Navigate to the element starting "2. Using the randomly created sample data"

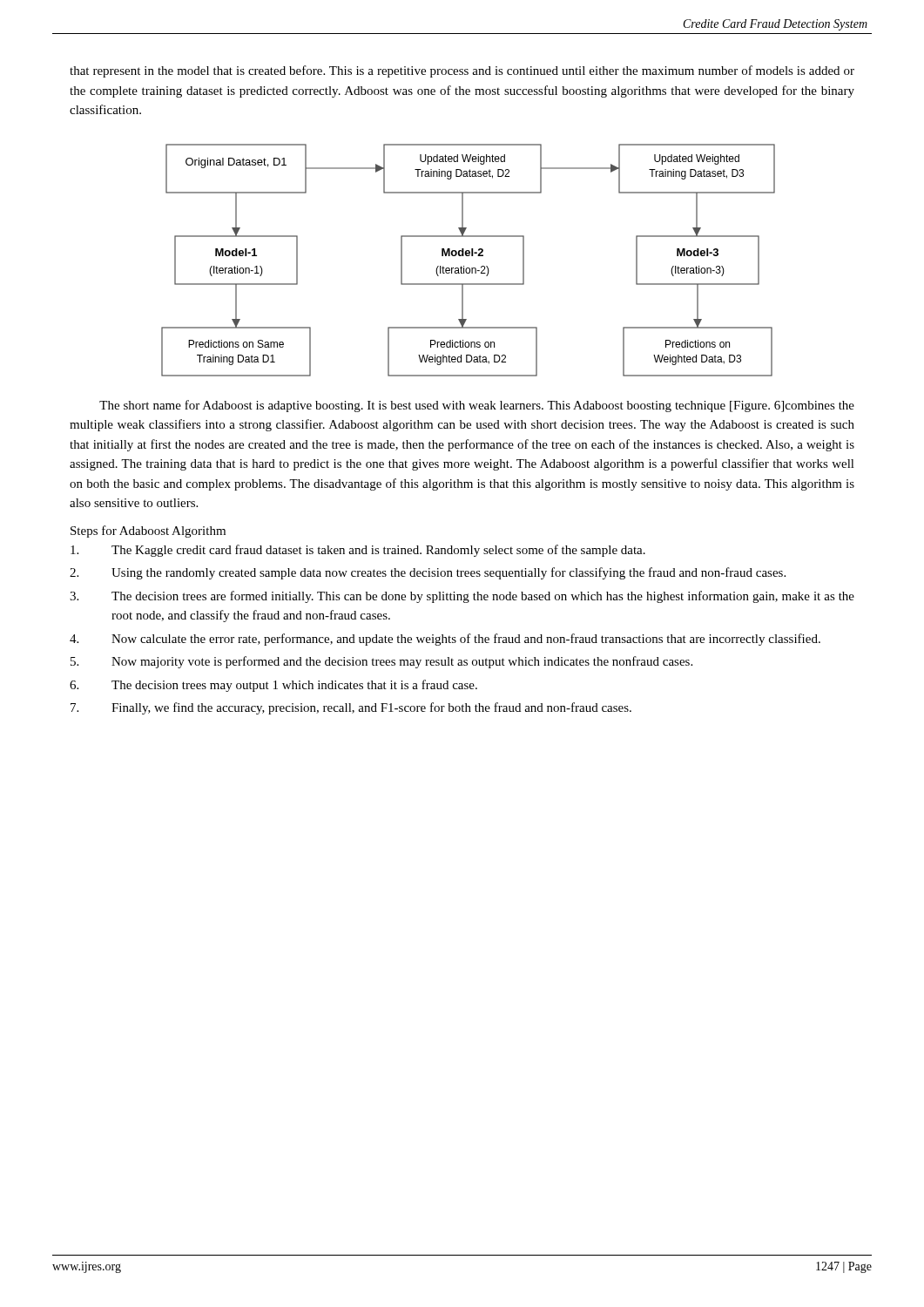[462, 573]
